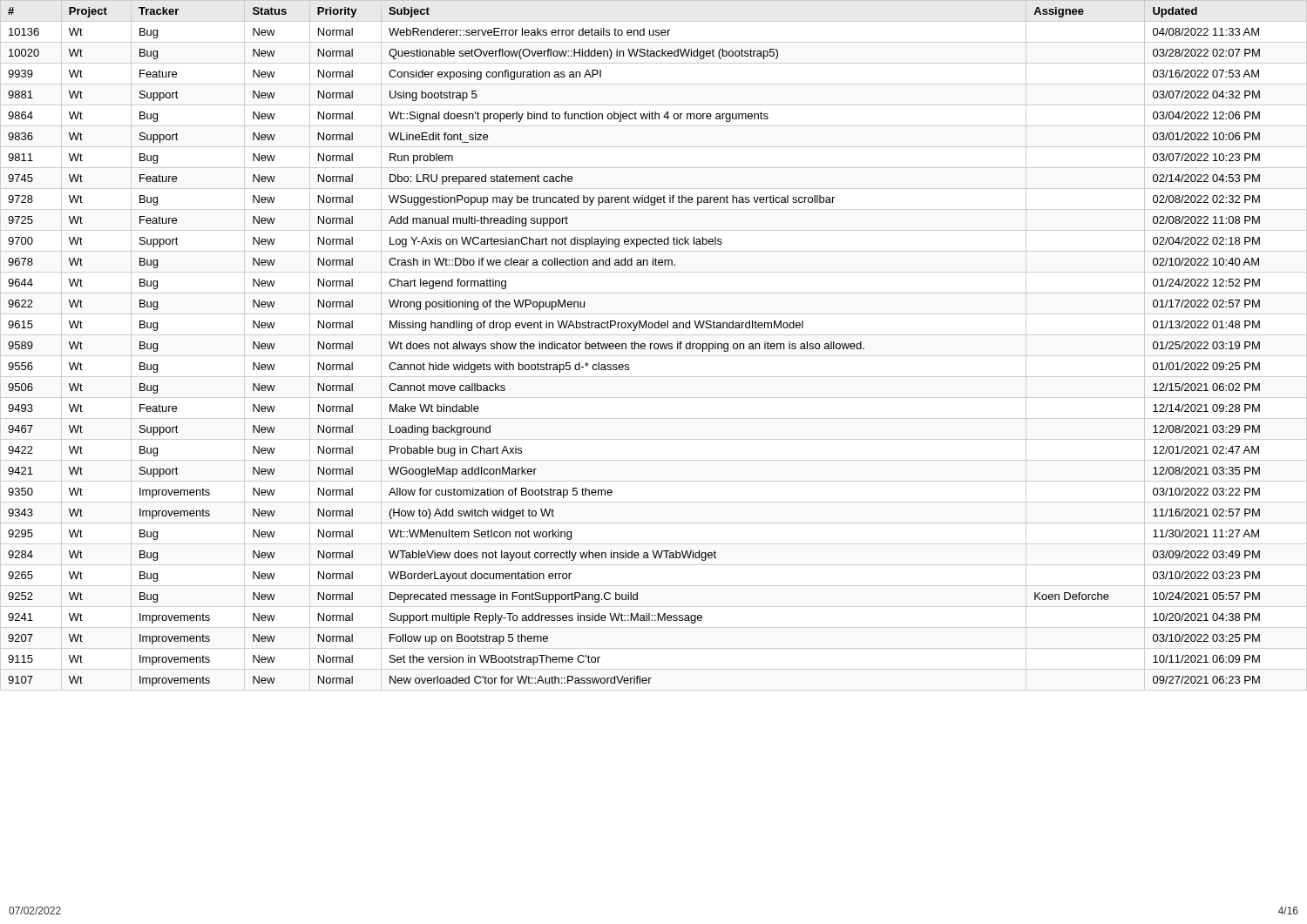Find the table that mentions "03/09/2022 03:49 PM"
The height and width of the screenshot is (924, 1307).
coord(654,345)
